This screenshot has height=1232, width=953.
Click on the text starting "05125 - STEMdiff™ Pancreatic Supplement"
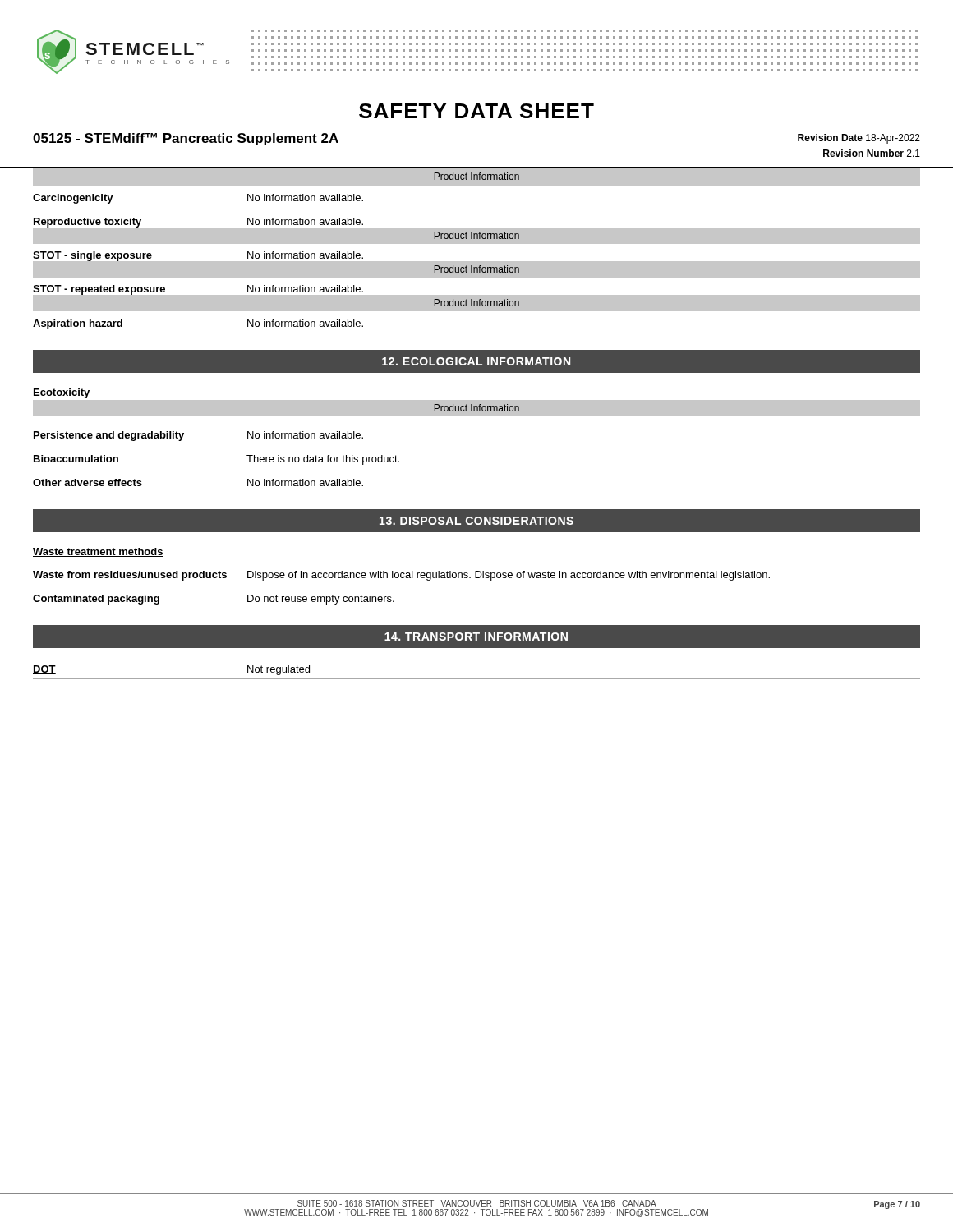pos(186,138)
